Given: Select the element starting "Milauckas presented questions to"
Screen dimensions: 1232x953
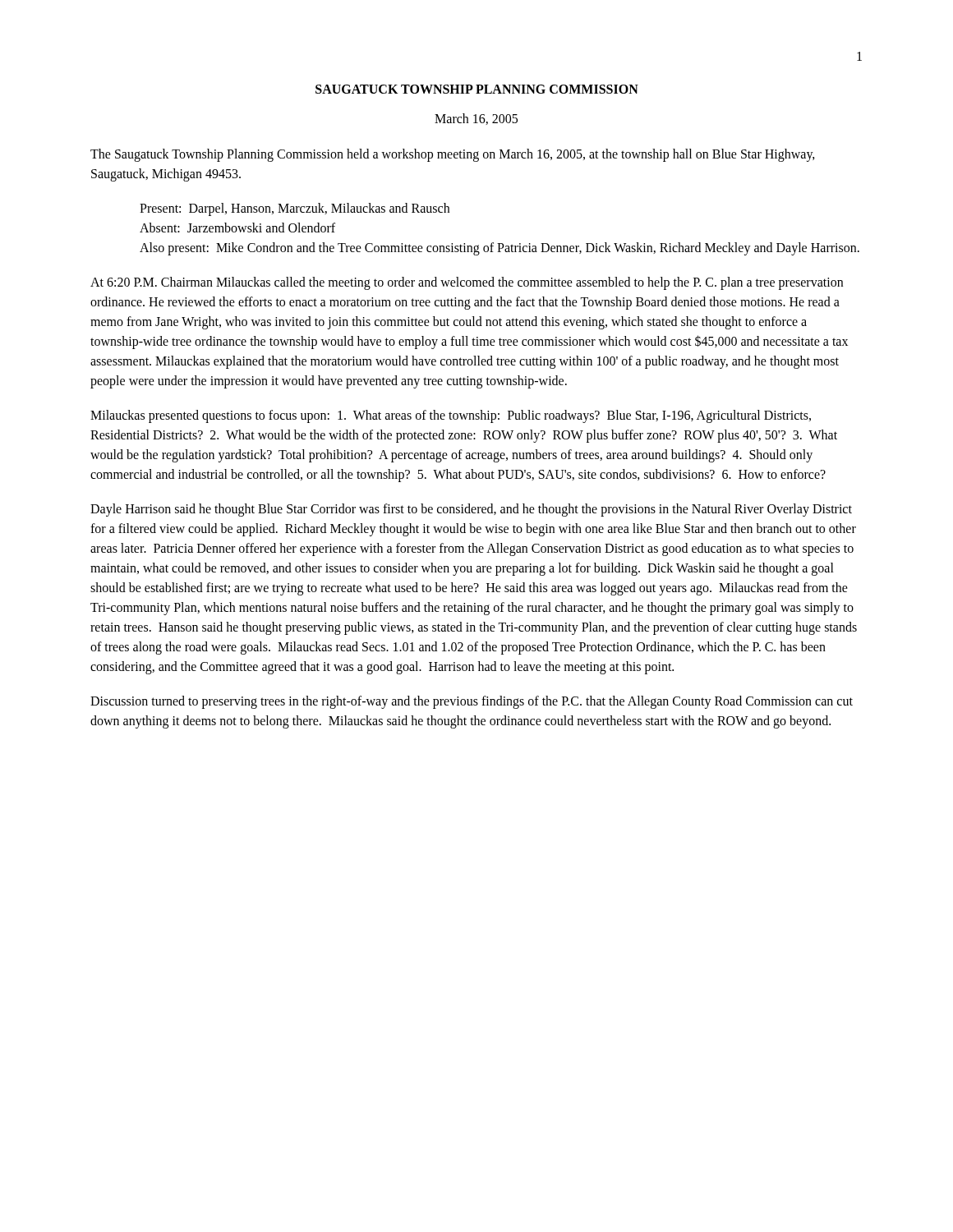Looking at the screenshot, I should coord(464,445).
